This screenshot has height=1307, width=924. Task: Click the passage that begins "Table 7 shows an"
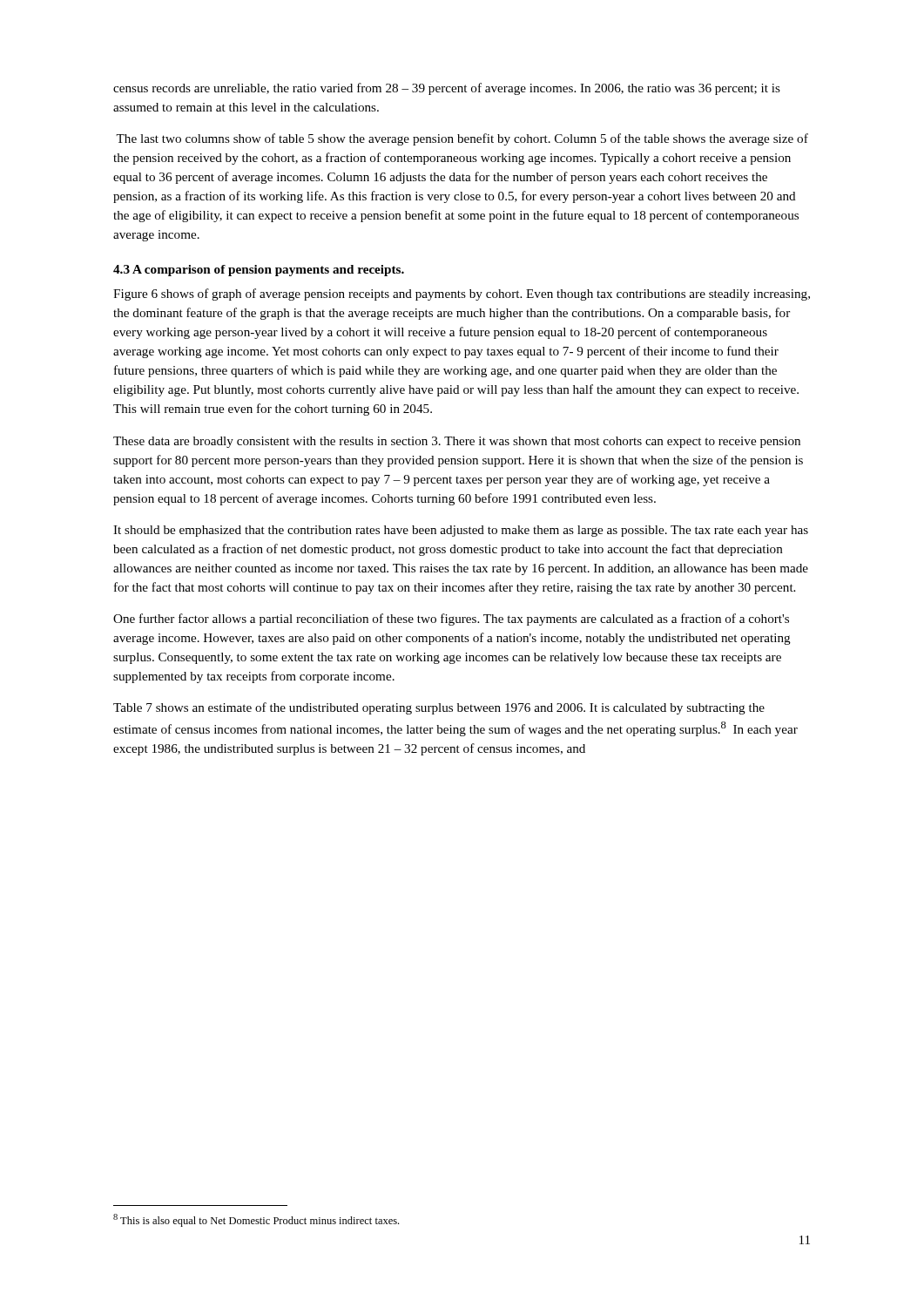[x=455, y=727]
